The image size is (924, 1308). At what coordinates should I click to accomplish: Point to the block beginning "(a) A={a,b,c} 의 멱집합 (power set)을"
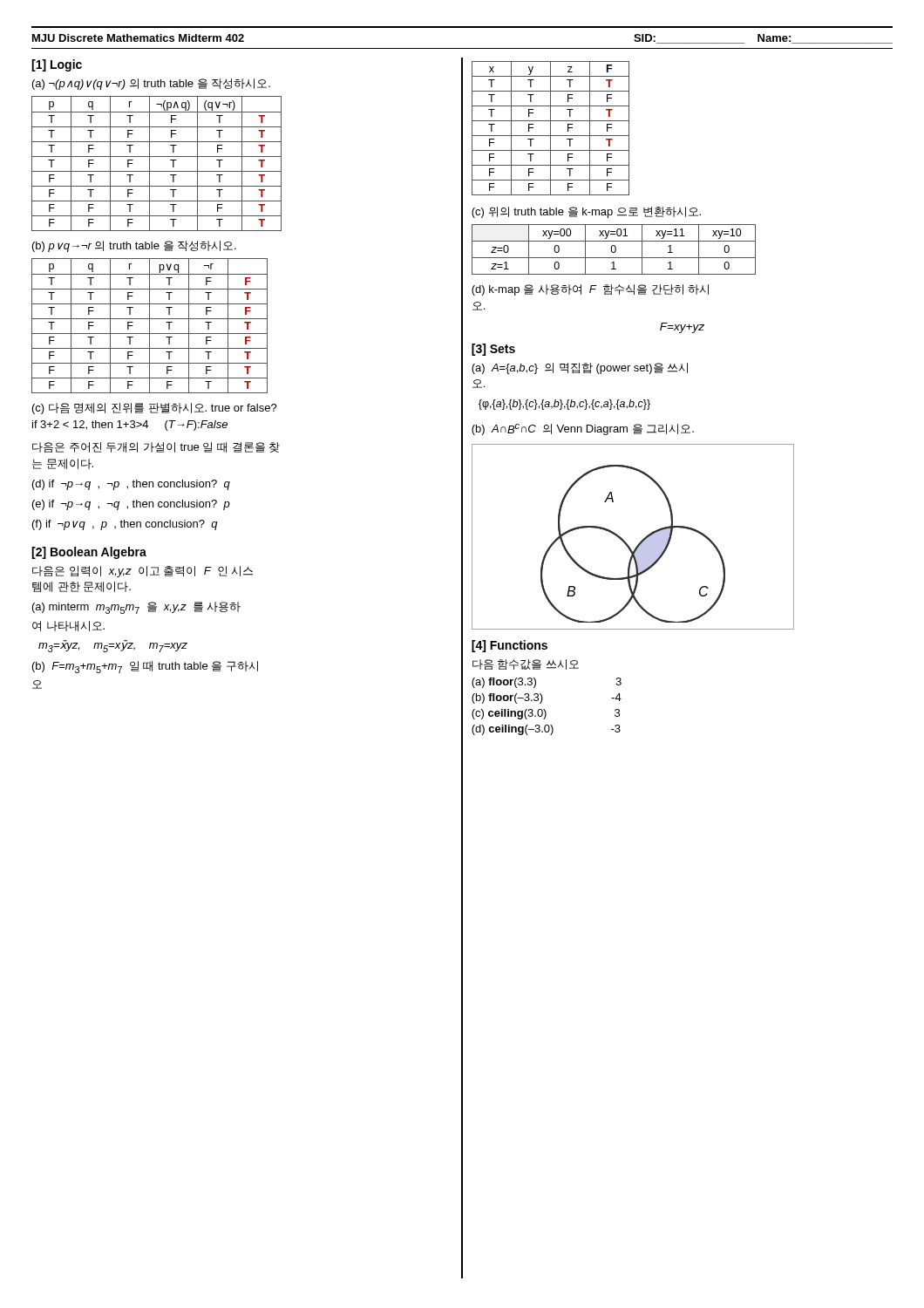(580, 375)
